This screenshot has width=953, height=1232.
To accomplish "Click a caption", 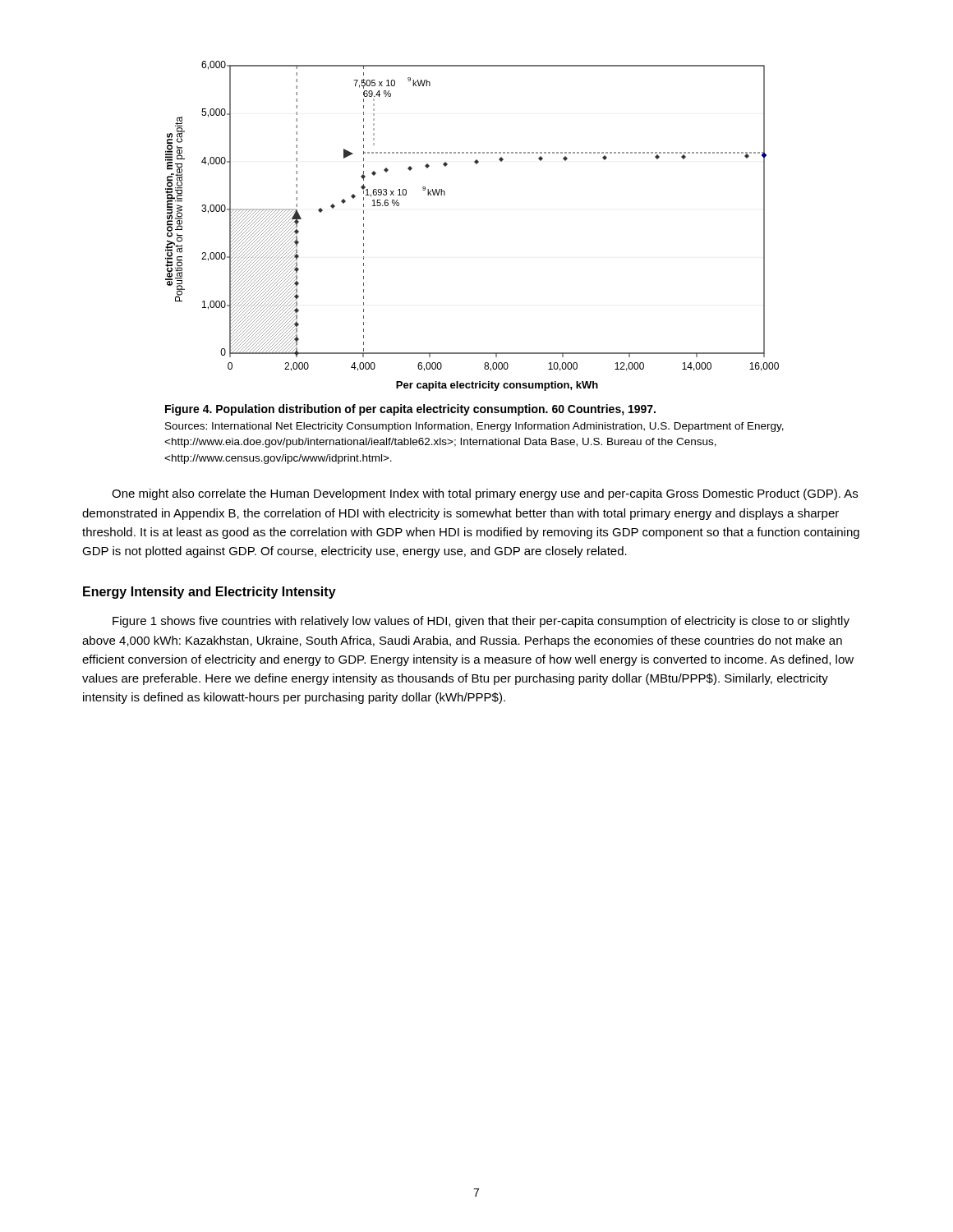I will [474, 433].
